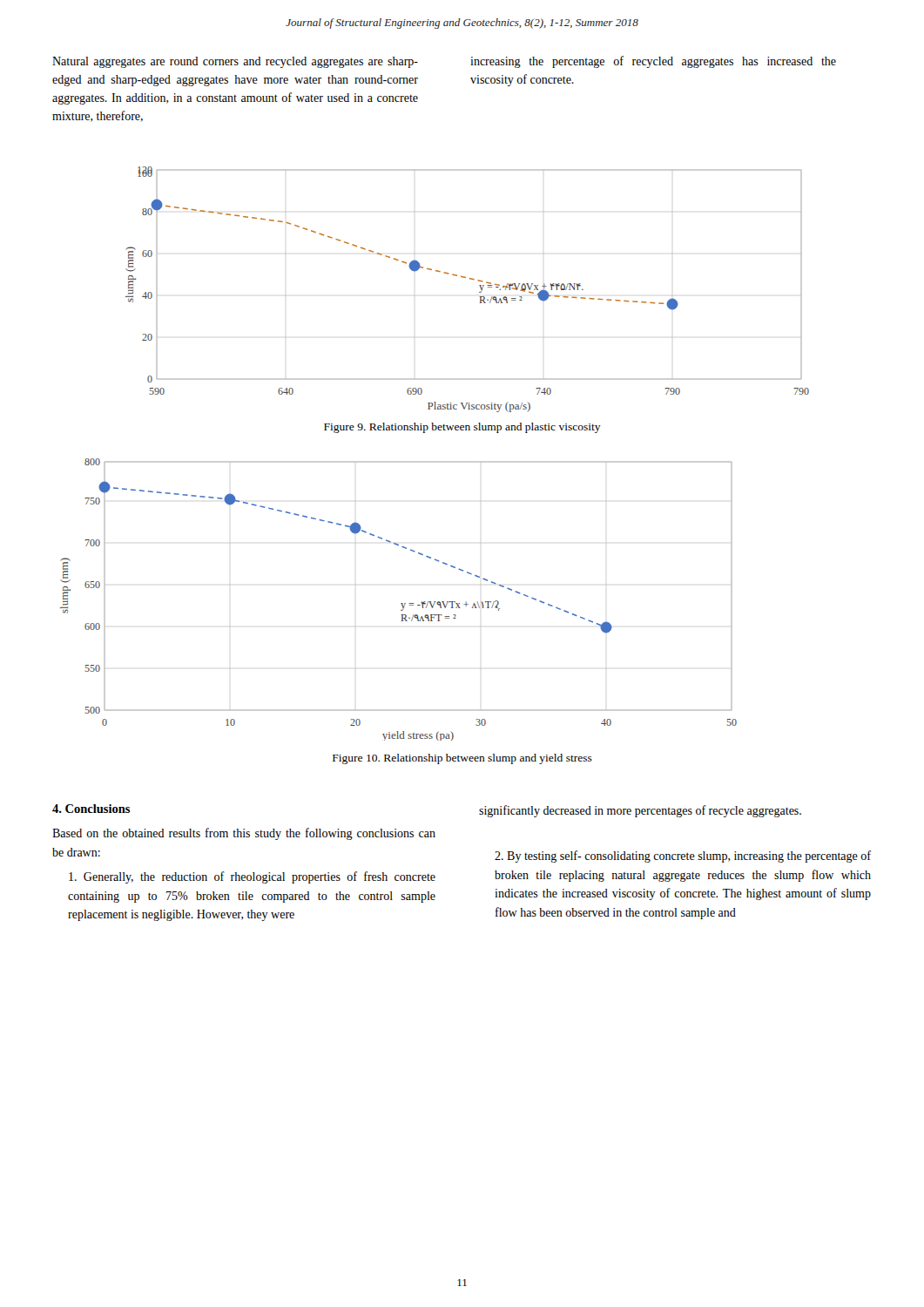
Task: Navigate to the text starting "Based on the"
Action: click(x=244, y=843)
